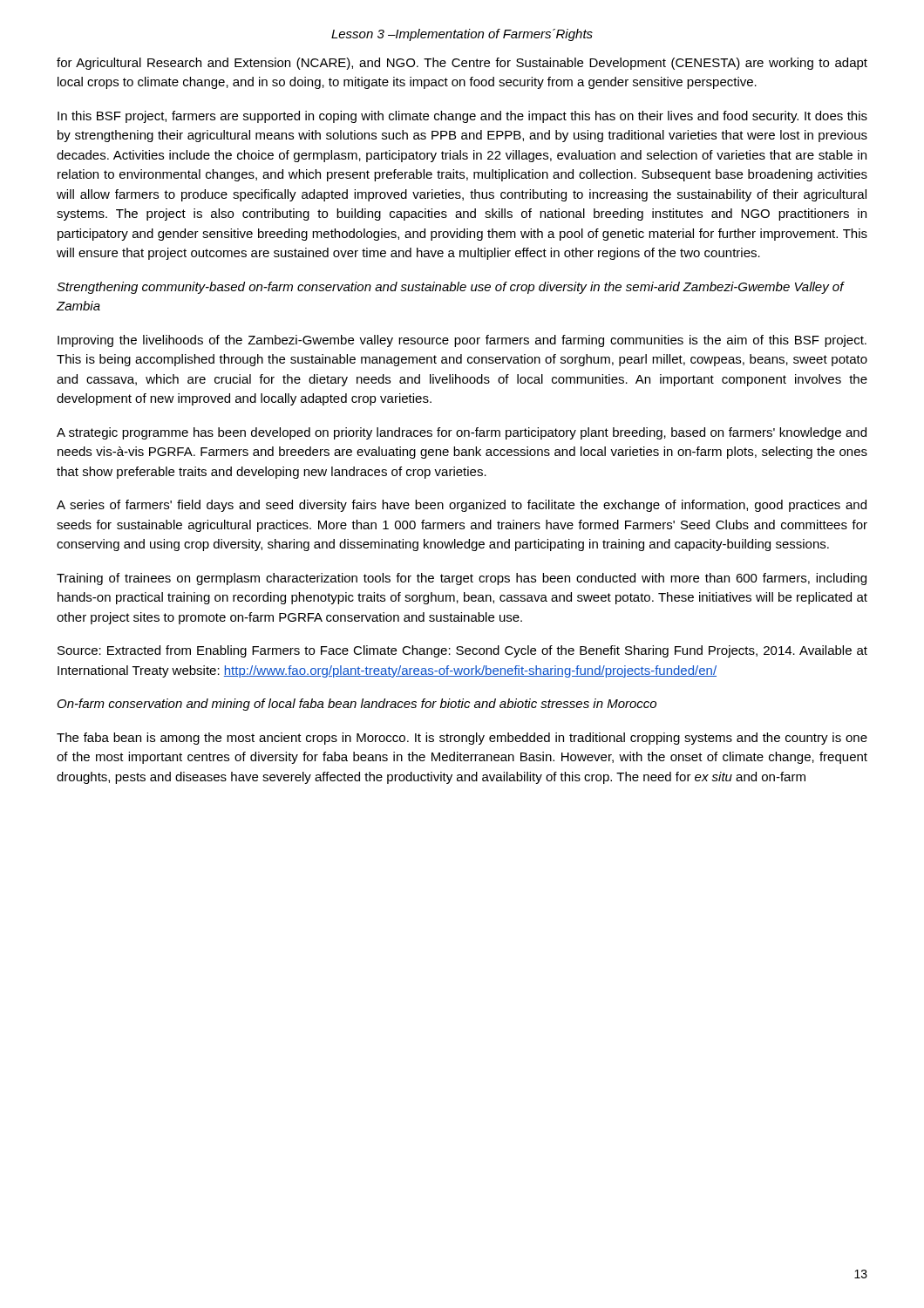
Task: Navigate to the block starting "Source: Extracted from Enabling Farmers to"
Action: click(462, 660)
